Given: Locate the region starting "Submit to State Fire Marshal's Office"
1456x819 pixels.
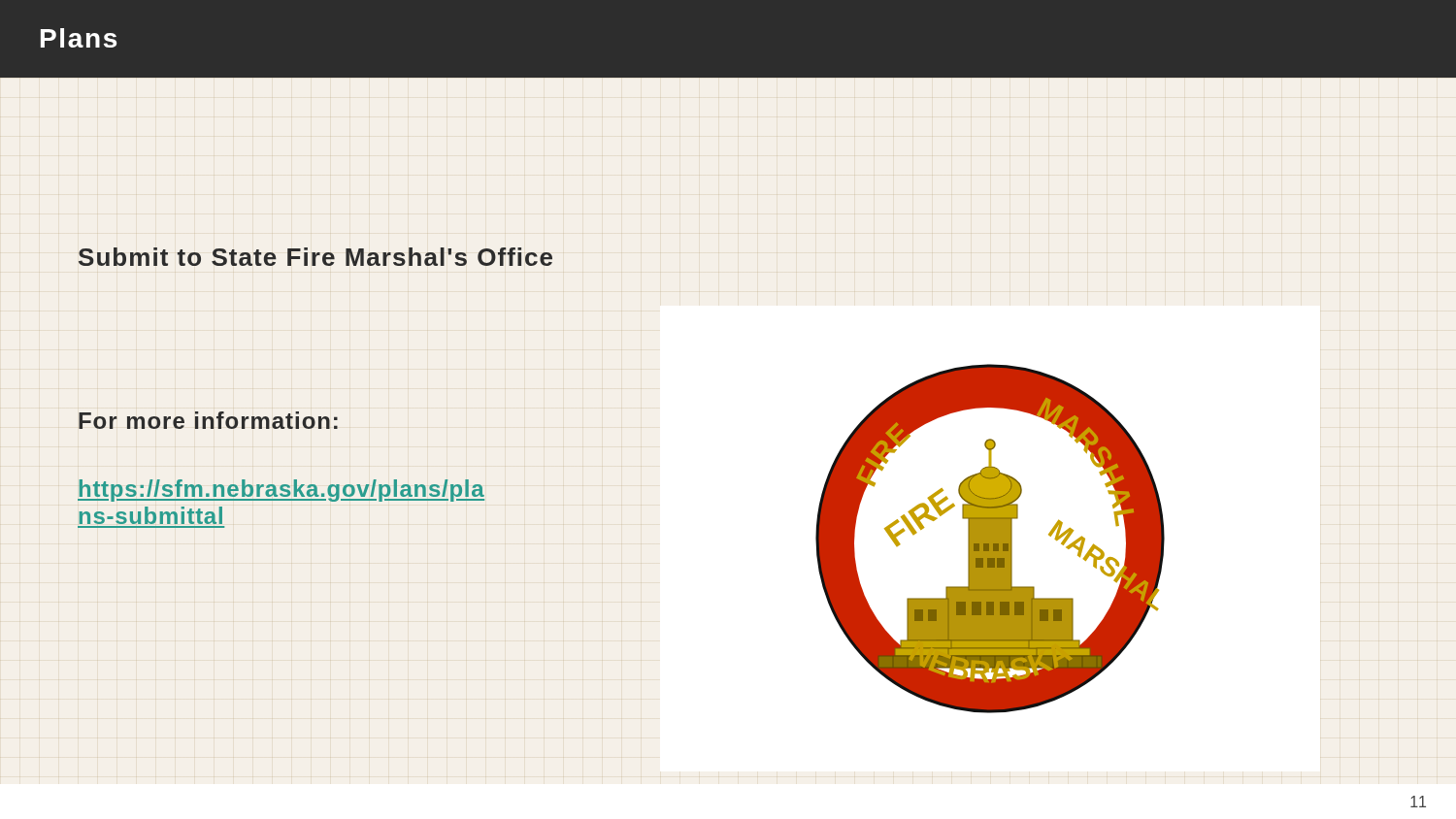Looking at the screenshot, I should 316,257.
